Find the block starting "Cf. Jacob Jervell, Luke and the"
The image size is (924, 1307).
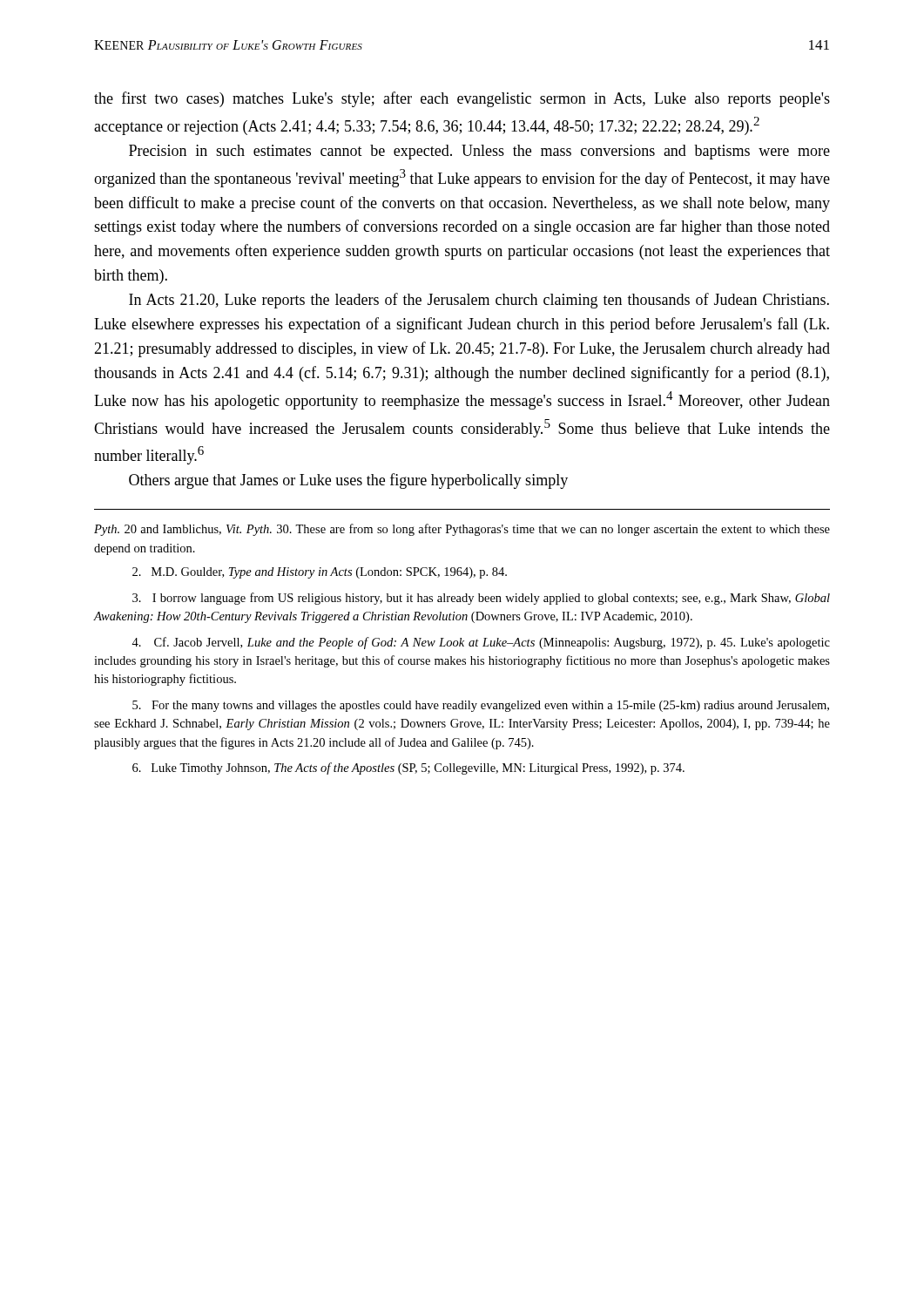click(x=462, y=661)
